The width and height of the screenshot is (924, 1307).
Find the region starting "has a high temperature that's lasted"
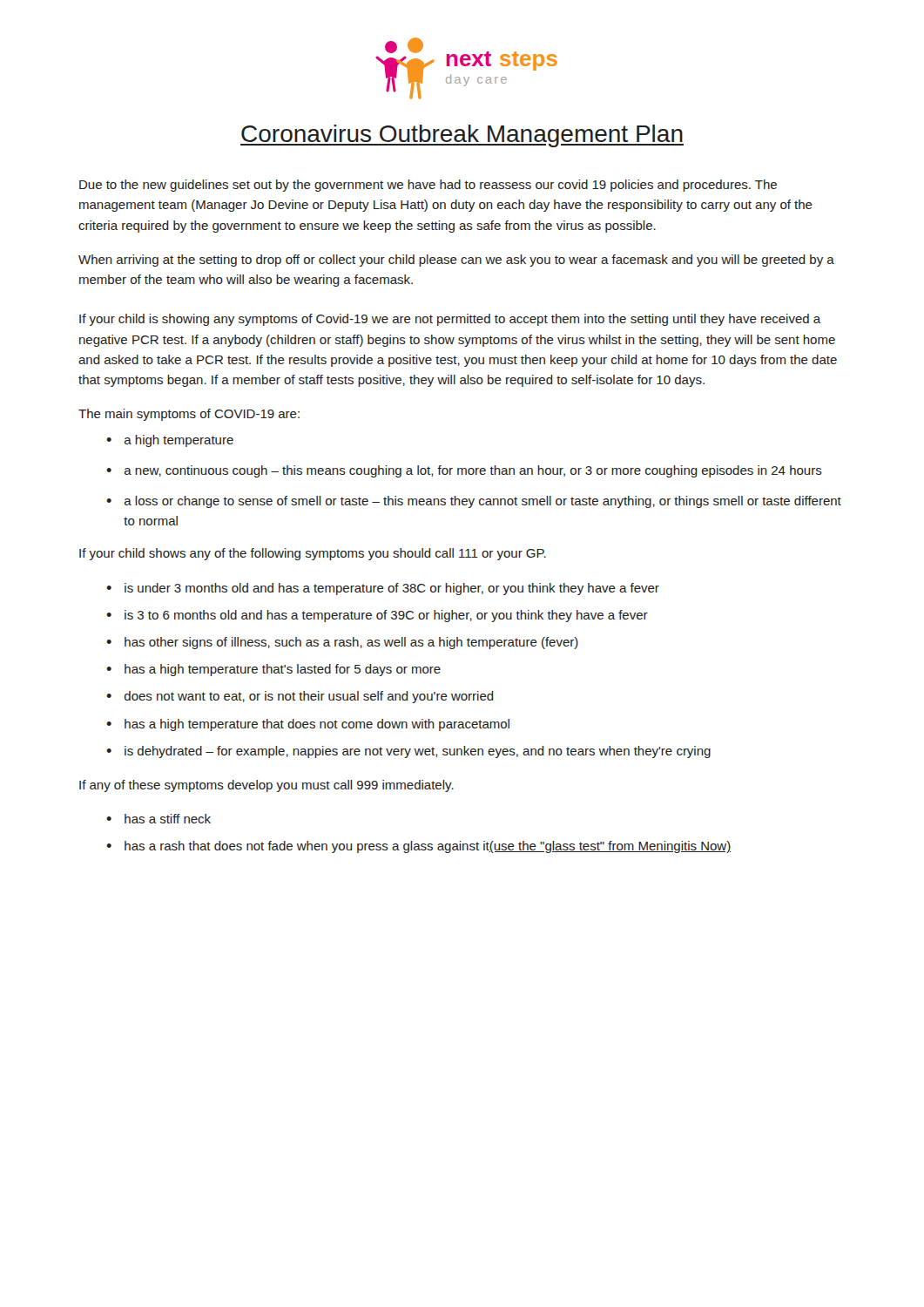(282, 669)
